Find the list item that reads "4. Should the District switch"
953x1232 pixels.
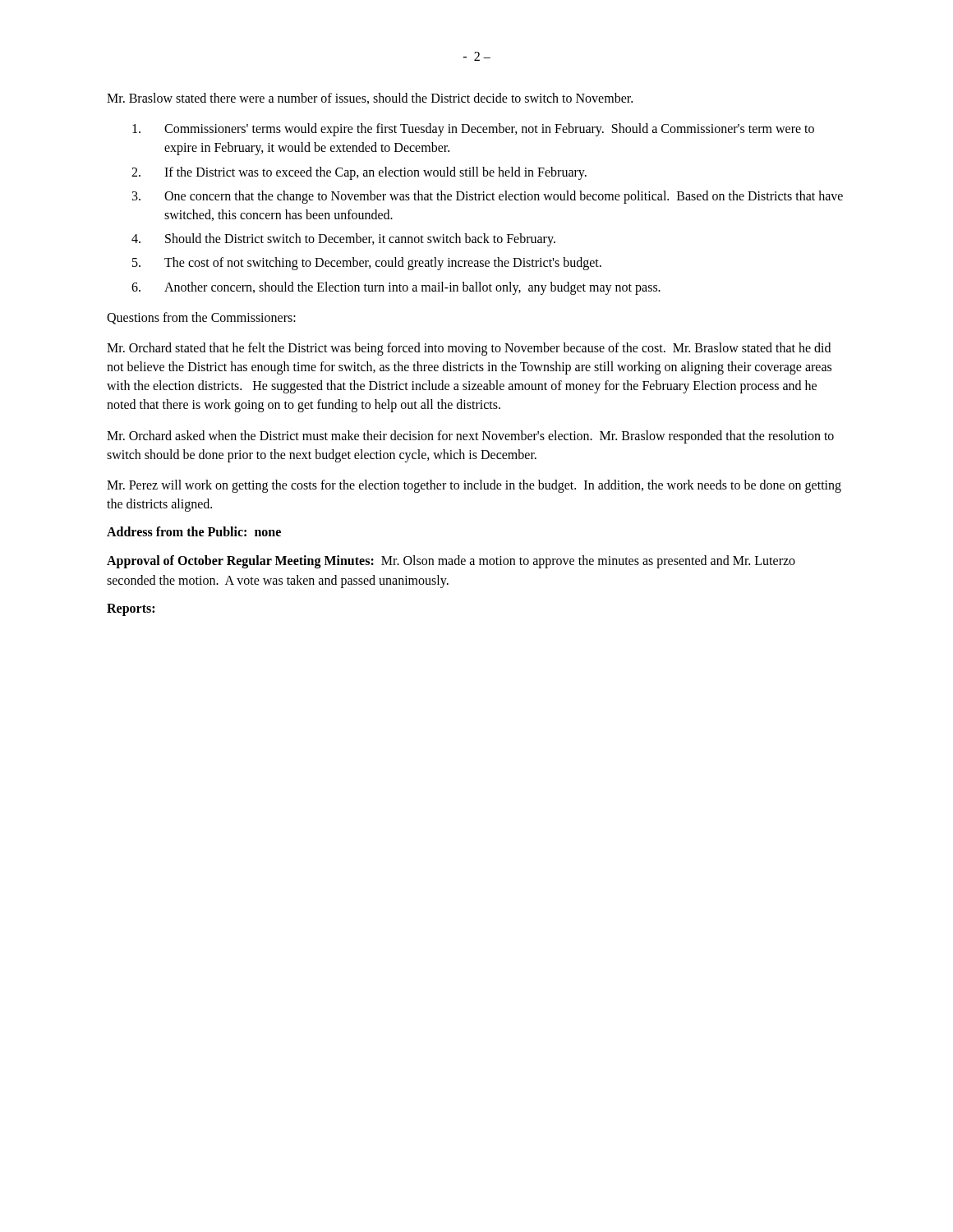476,239
